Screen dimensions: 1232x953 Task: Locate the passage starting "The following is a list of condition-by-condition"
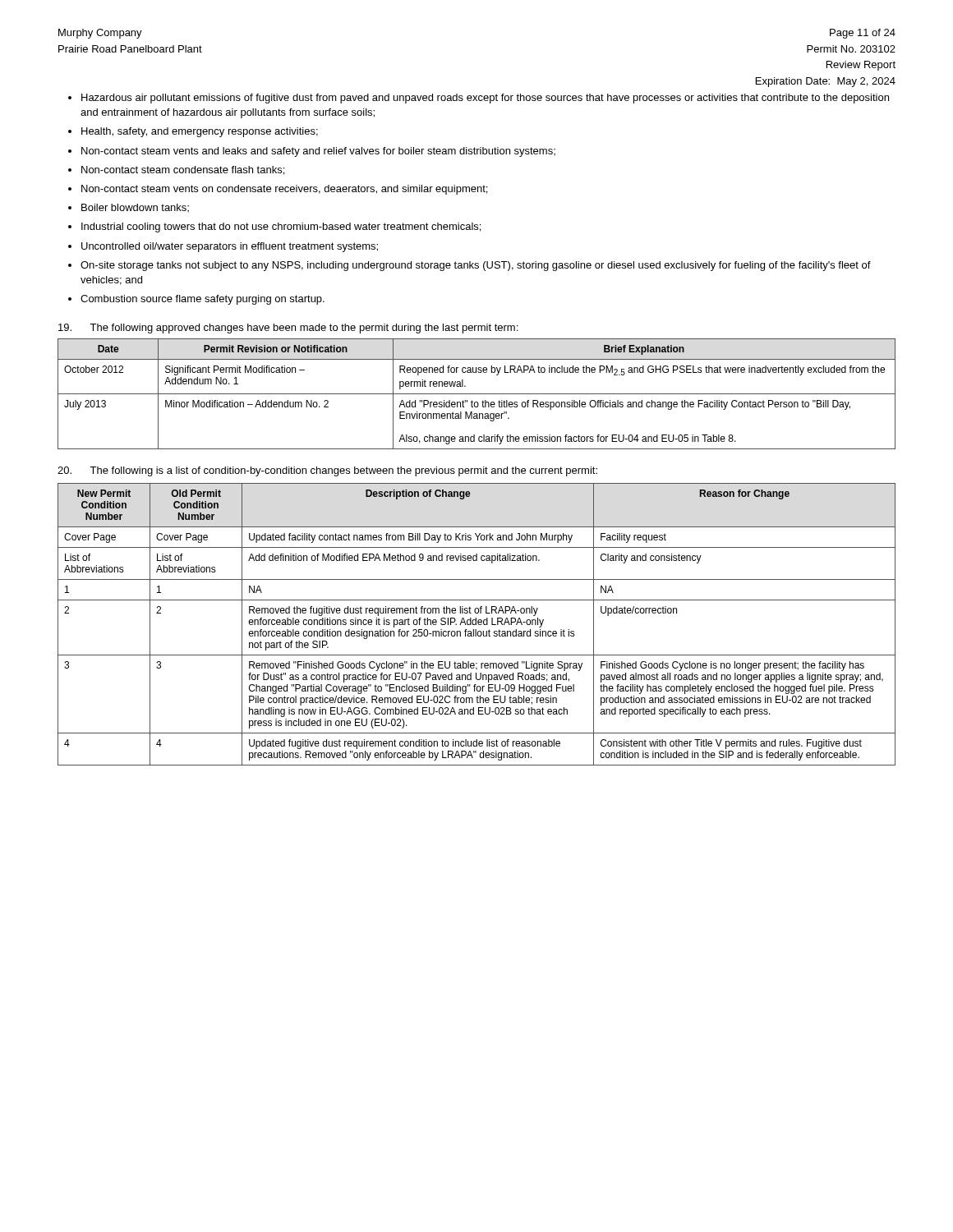click(328, 470)
